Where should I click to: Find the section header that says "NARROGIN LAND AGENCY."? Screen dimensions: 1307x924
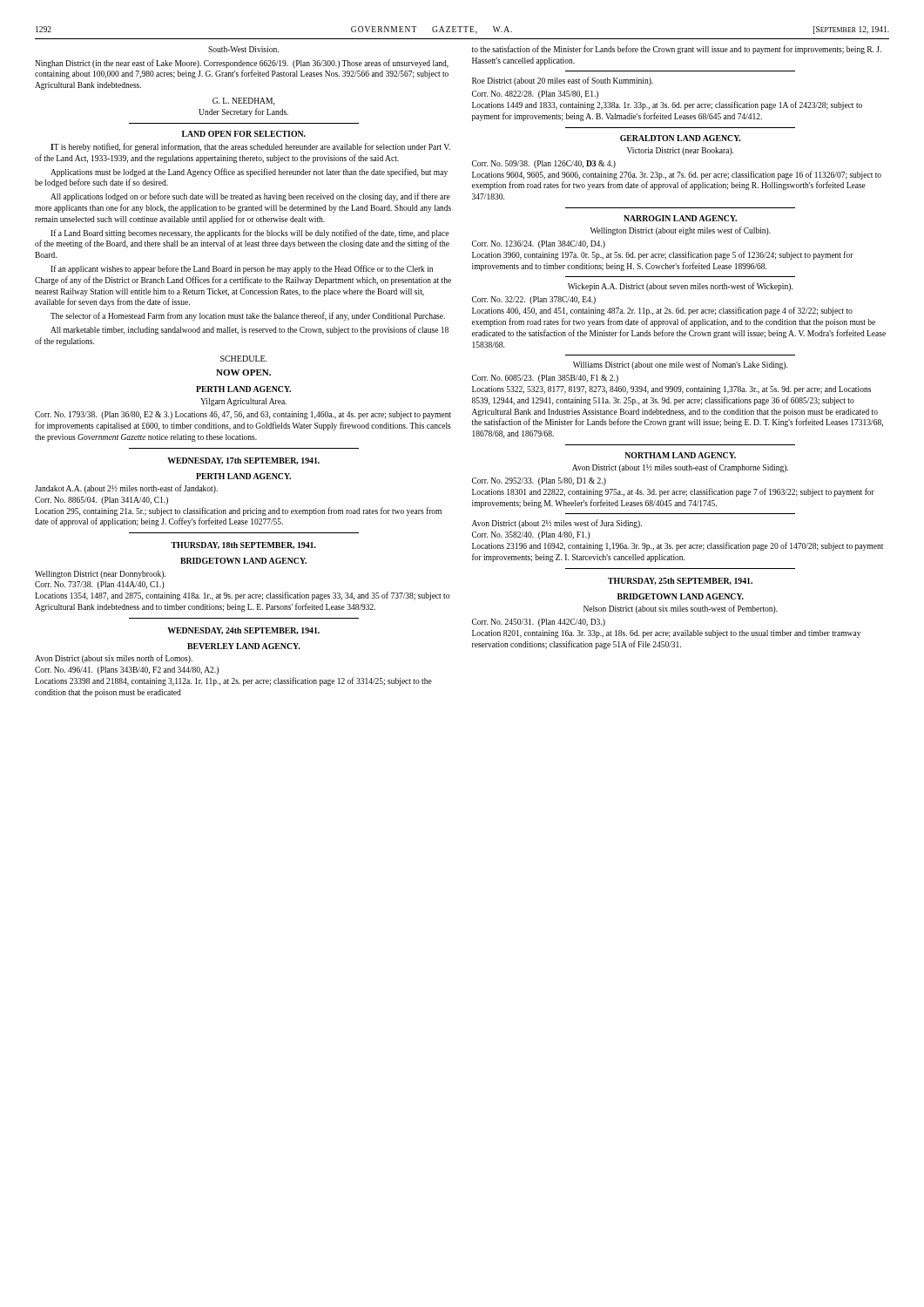[680, 218]
